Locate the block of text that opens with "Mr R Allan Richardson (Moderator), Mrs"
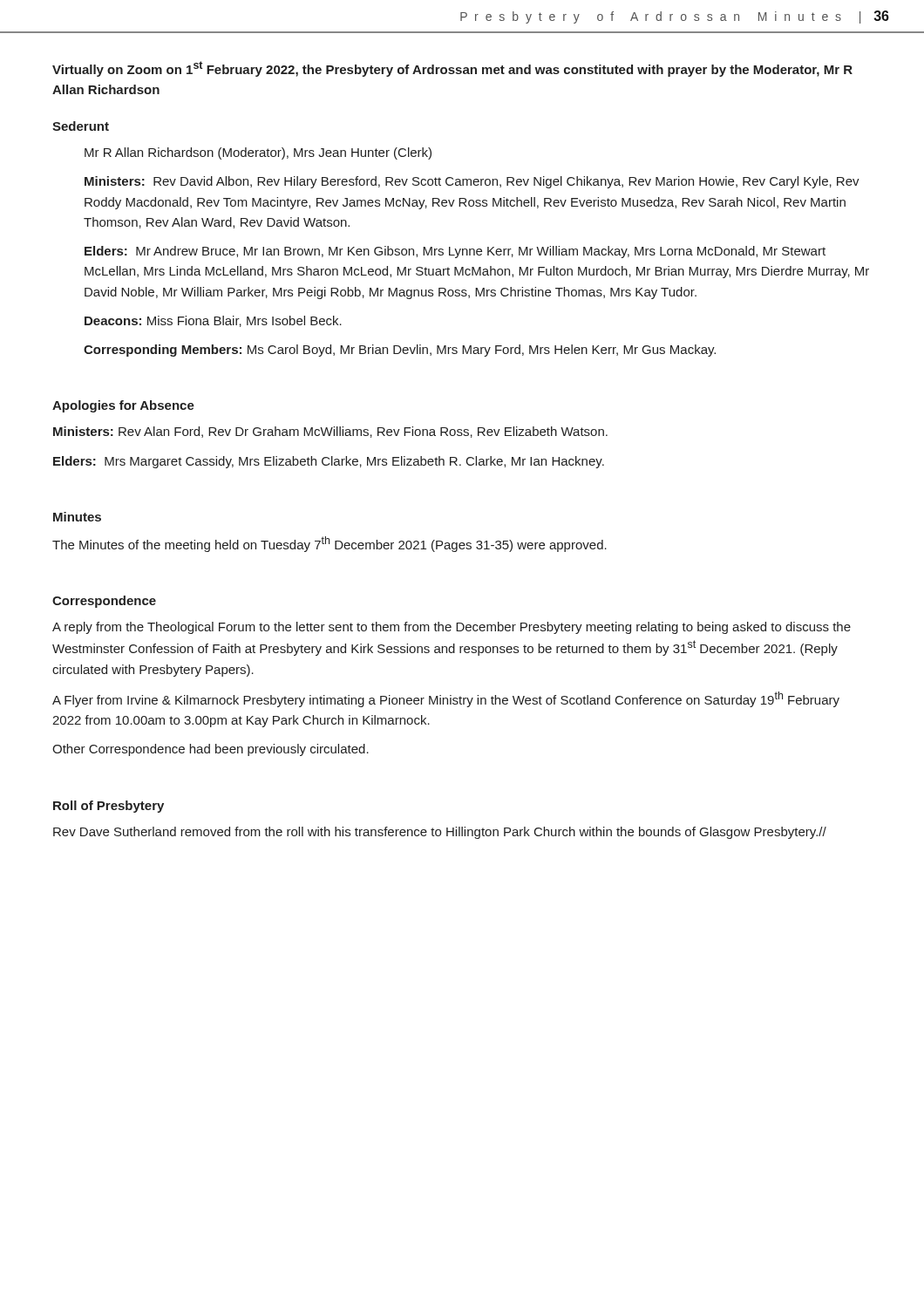 258,152
